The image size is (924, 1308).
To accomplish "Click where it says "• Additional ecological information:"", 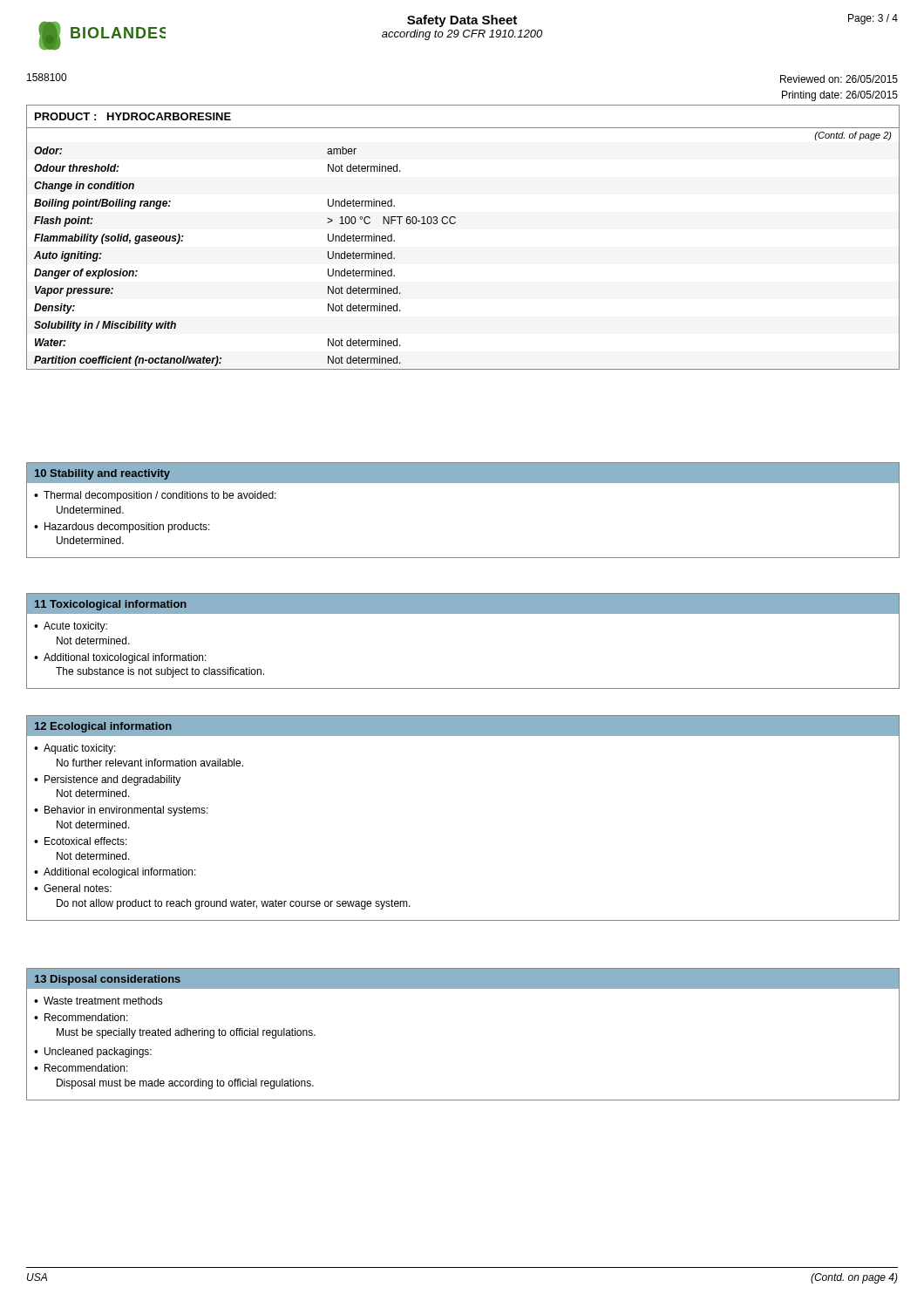I will click(115, 873).
